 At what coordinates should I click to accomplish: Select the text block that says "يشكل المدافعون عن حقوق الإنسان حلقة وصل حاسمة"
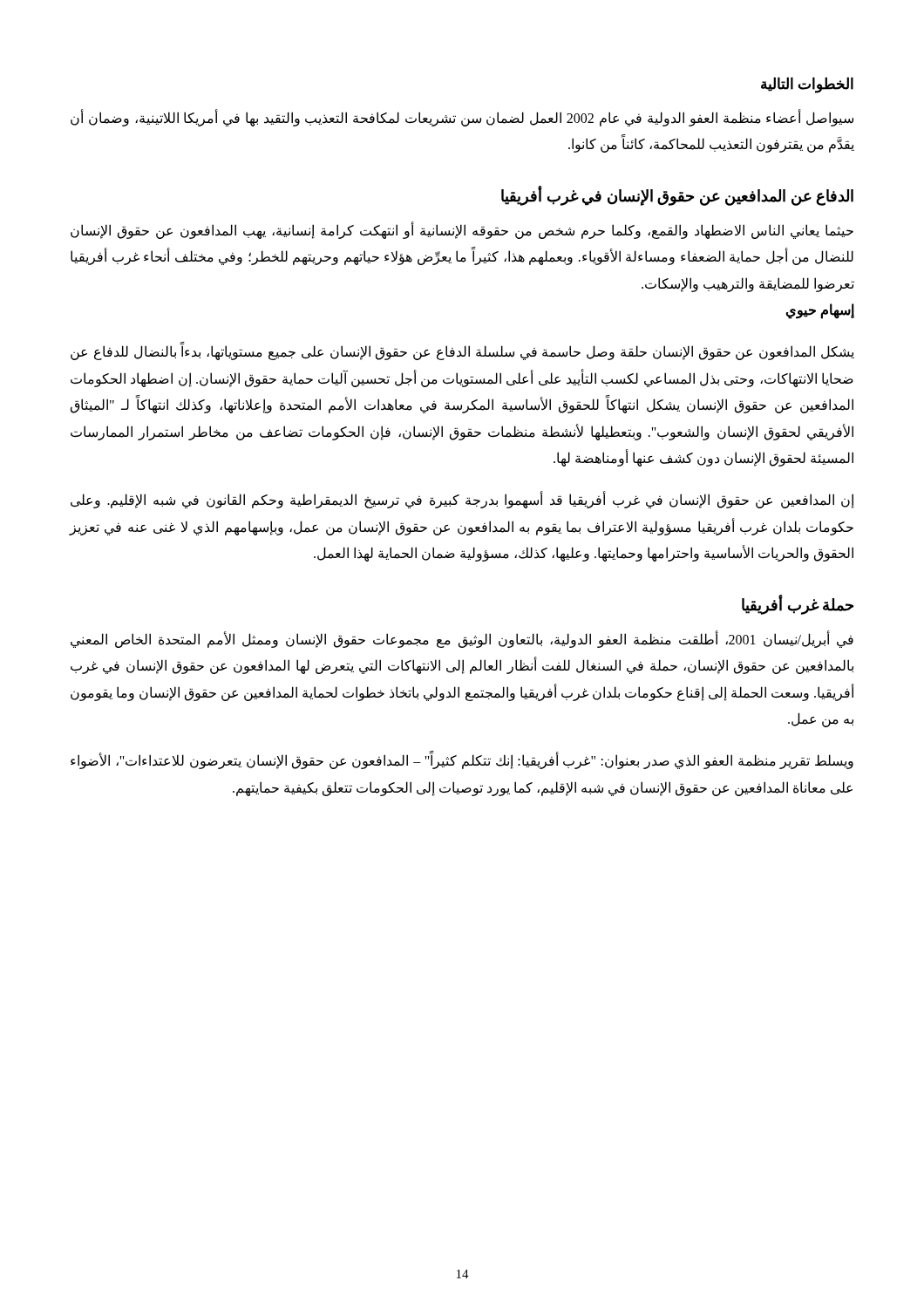462,405
